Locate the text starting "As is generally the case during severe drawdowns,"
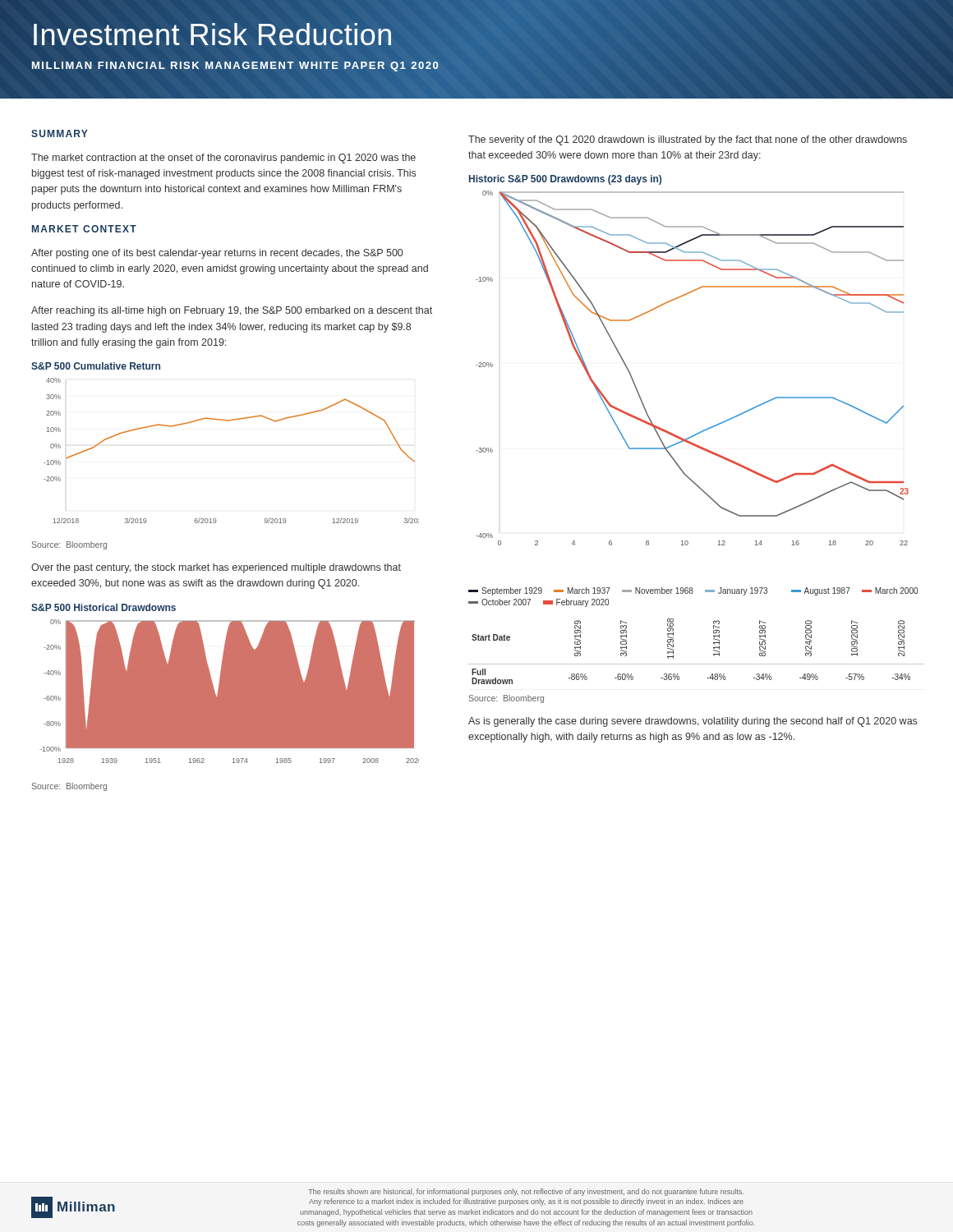The width and height of the screenshot is (953, 1232). coord(696,729)
